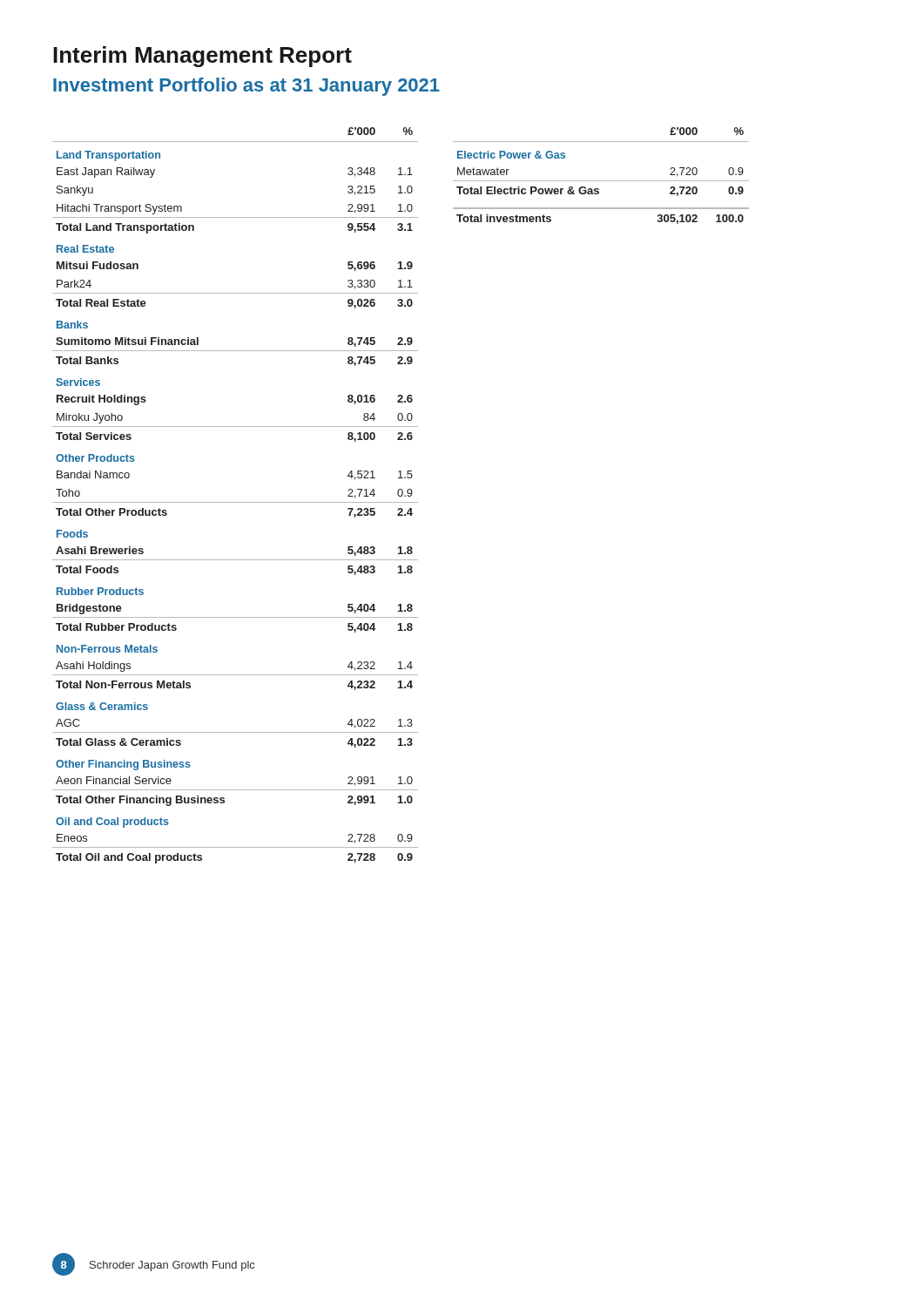Click on the passage starting "Interim Management Report"
This screenshot has height=1307, width=924.
pyautogui.click(x=202, y=55)
